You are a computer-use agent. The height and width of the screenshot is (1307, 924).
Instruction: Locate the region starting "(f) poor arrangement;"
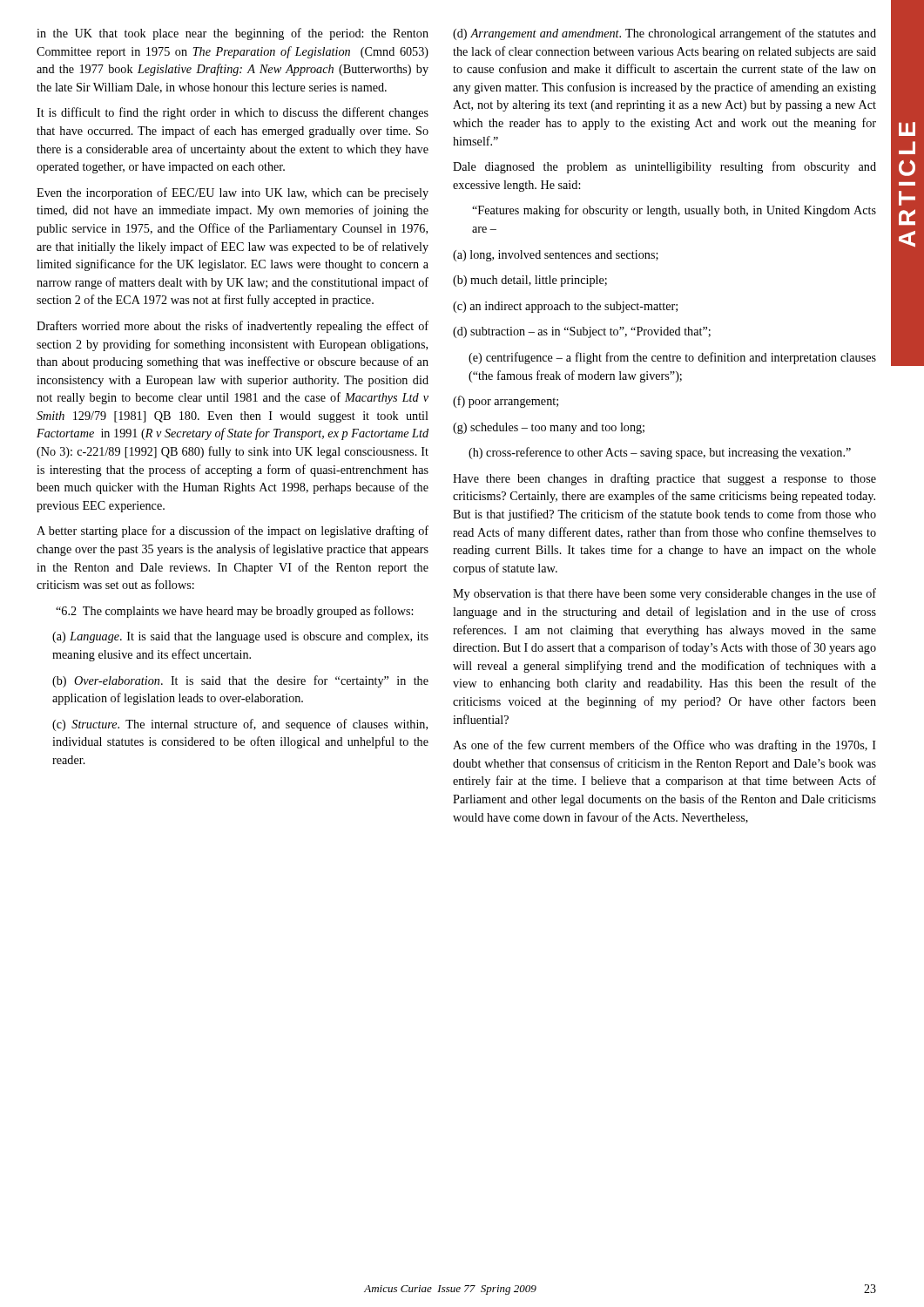coord(506,402)
